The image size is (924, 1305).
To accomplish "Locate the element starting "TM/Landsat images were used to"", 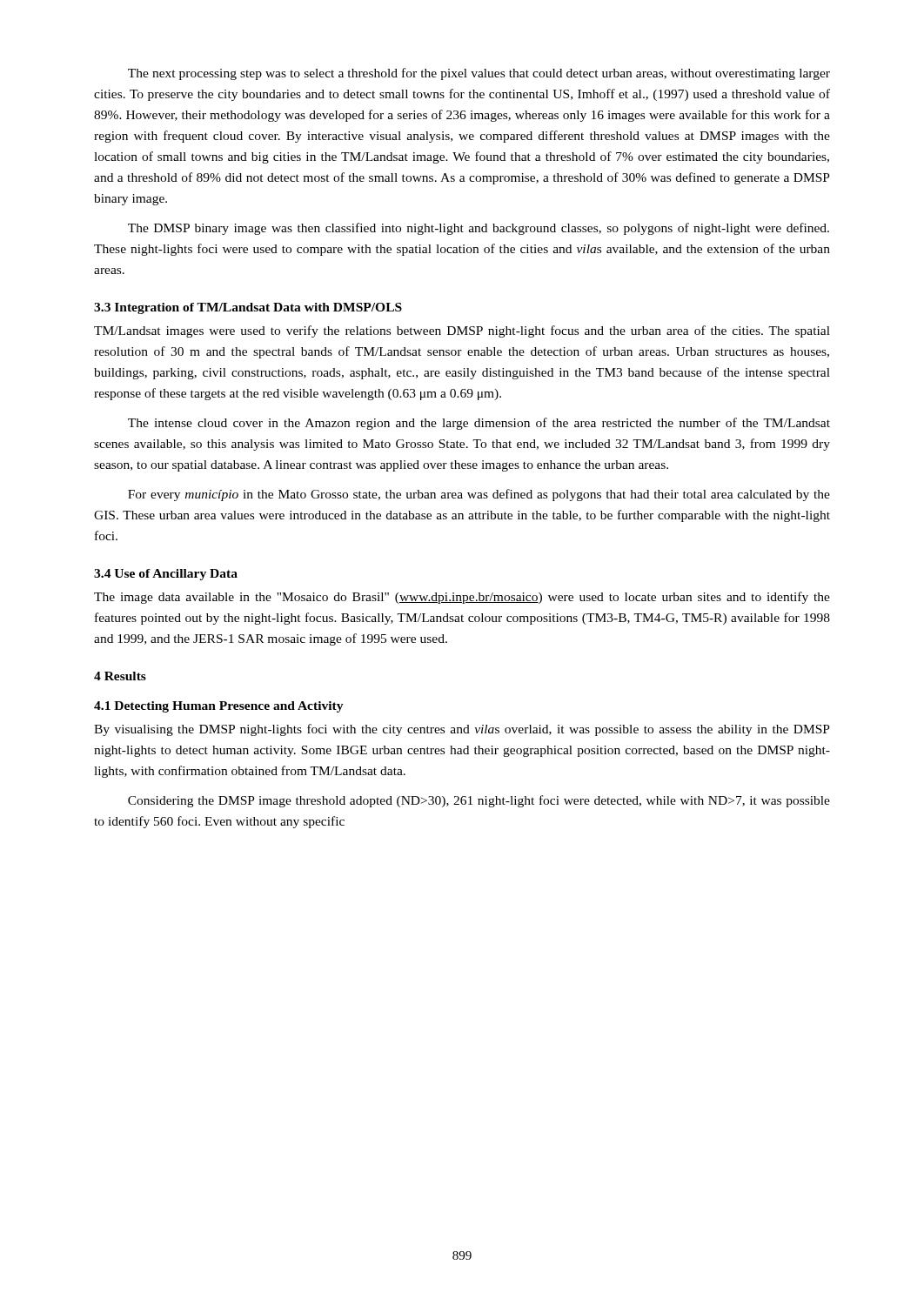I will point(462,362).
